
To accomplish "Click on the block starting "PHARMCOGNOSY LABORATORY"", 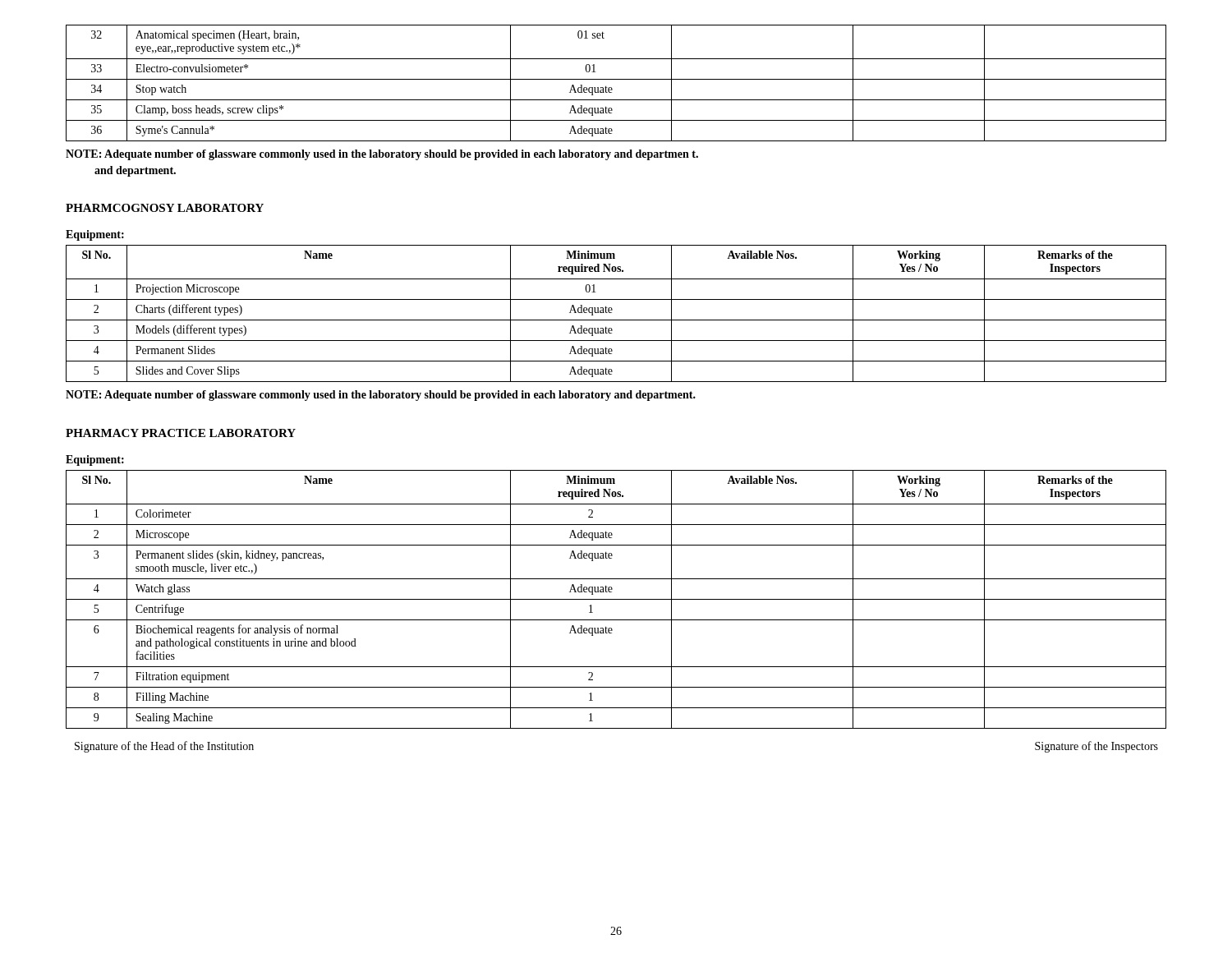I will [165, 208].
